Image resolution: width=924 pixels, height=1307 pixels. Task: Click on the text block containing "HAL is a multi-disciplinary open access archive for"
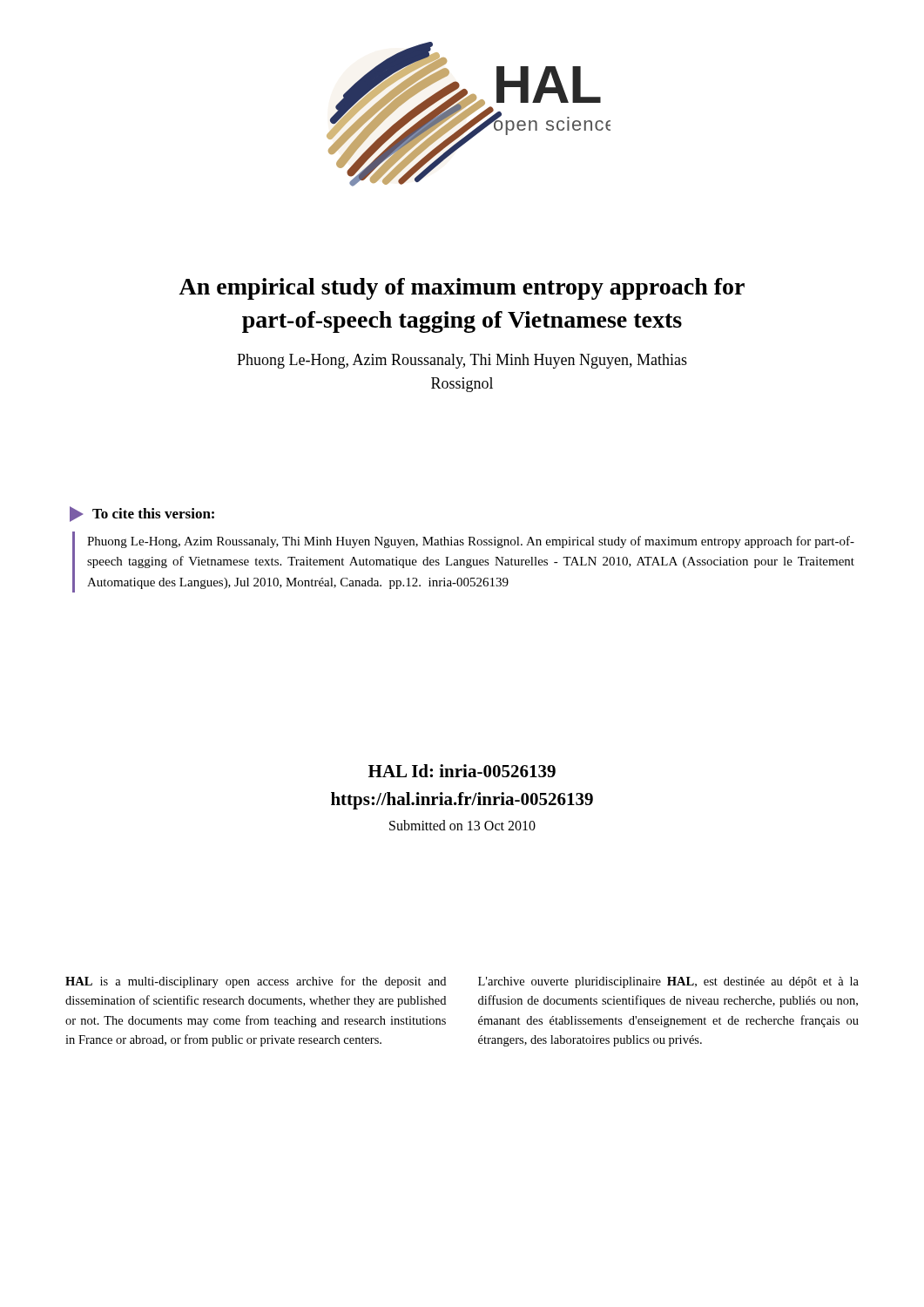256,1010
